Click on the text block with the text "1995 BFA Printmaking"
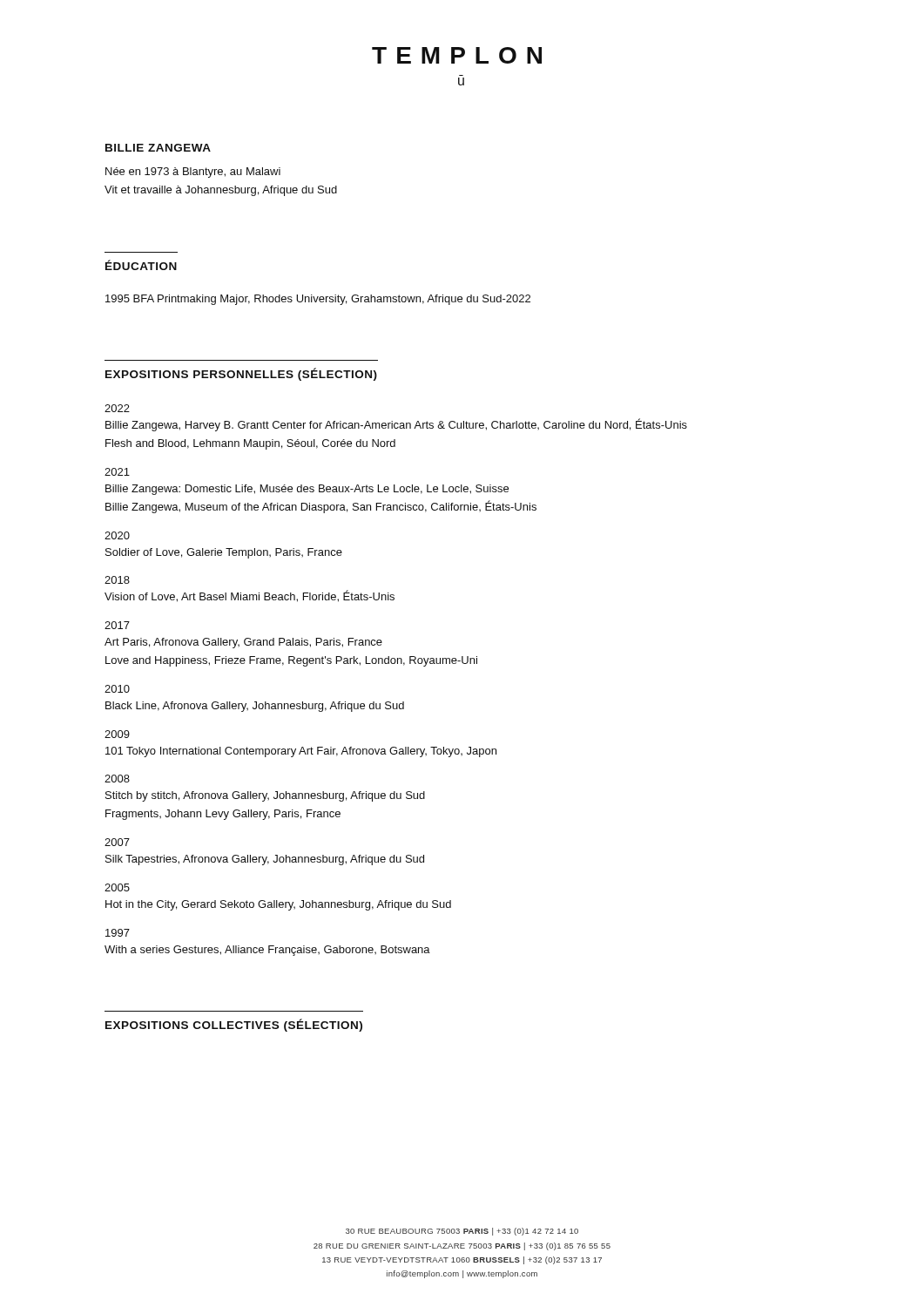This screenshot has height=1307, width=924. tap(318, 298)
